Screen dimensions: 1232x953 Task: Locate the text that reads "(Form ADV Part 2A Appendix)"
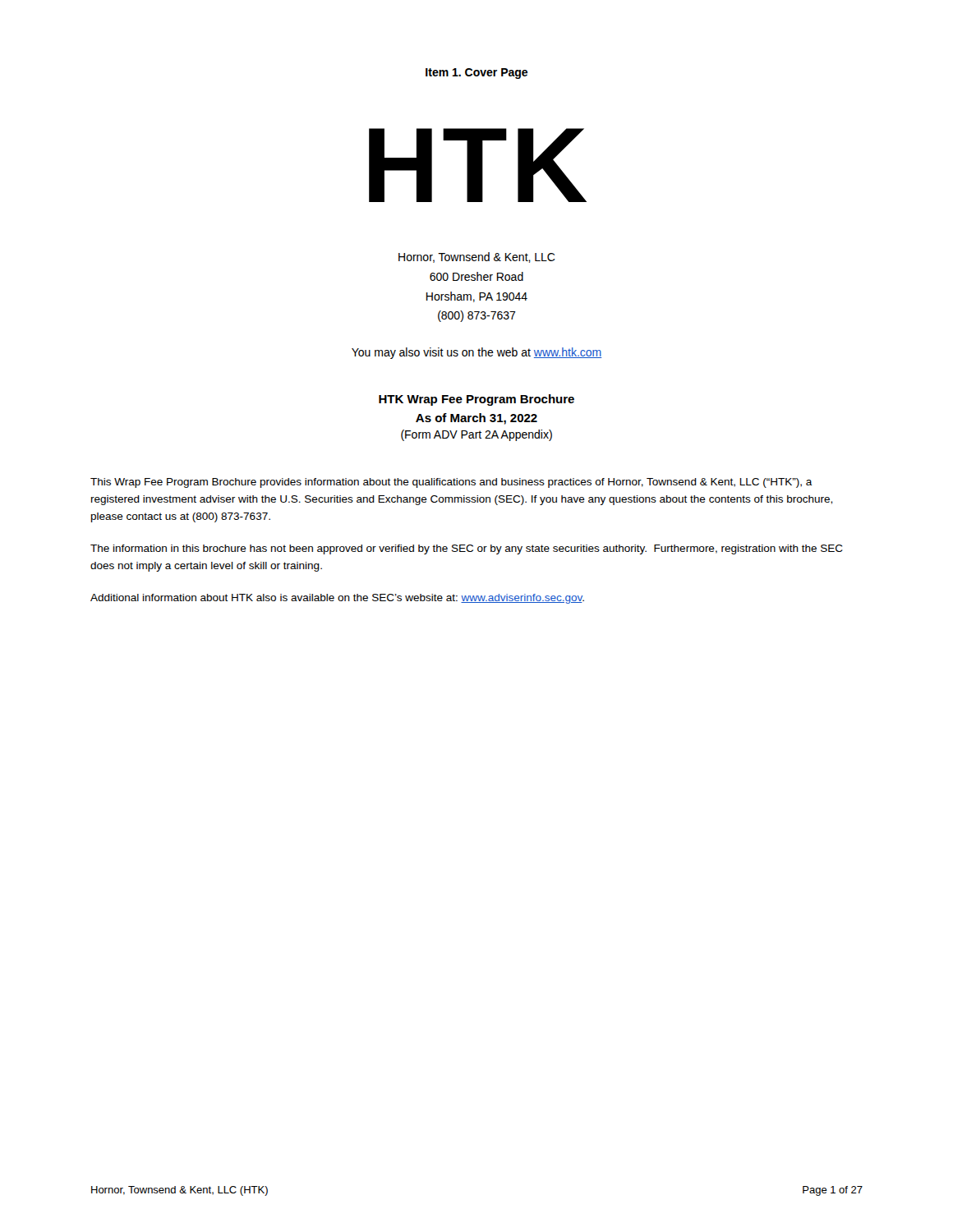[476, 435]
